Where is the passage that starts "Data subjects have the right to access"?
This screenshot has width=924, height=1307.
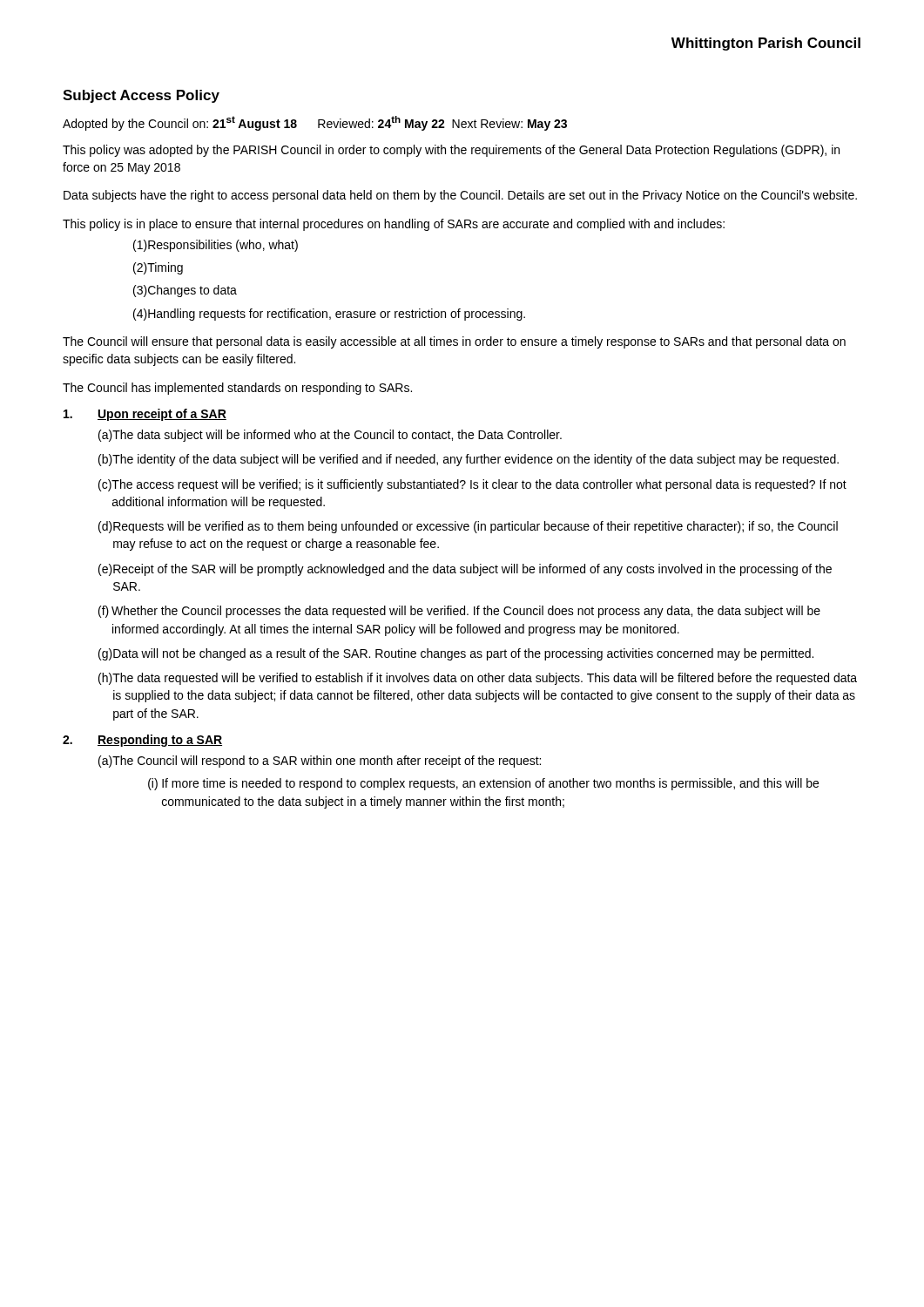click(462, 196)
